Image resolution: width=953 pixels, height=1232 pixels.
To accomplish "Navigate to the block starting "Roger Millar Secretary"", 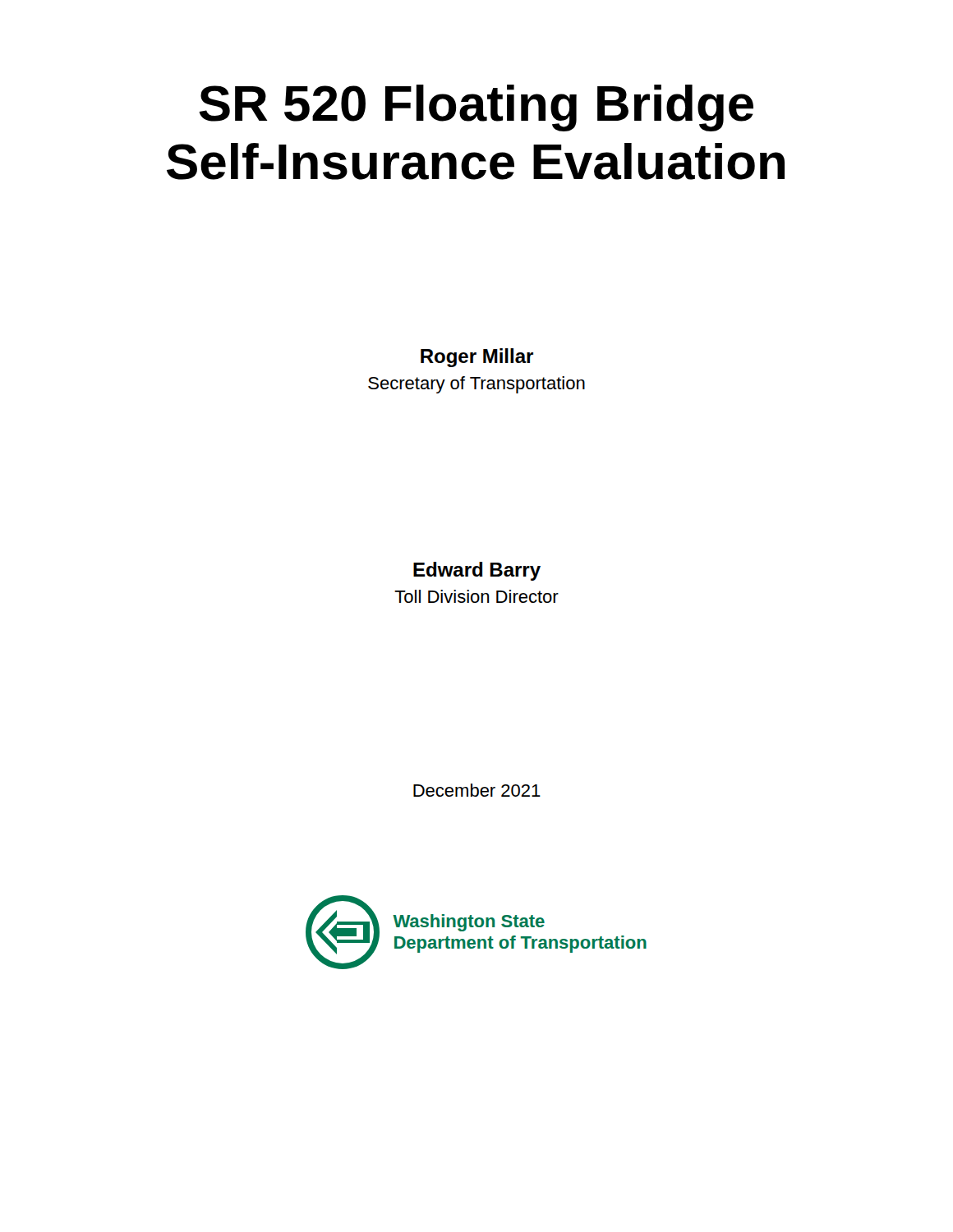I will [x=476, y=370].
